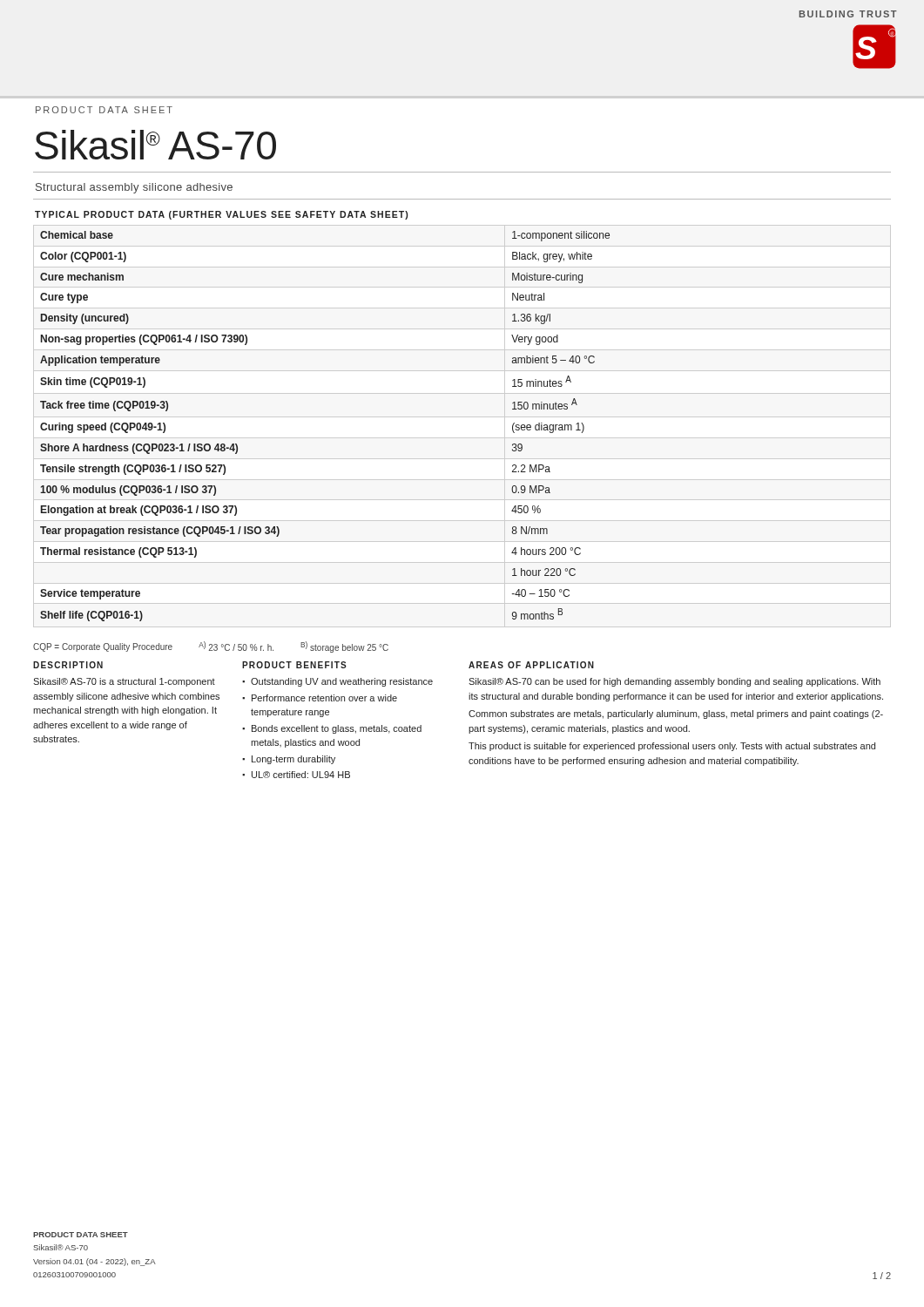Screen dimensions: 1307x924
Task: Select the list item with the text "Outstanding UV and weathering resistance"
Action: (x=342, y=681)
